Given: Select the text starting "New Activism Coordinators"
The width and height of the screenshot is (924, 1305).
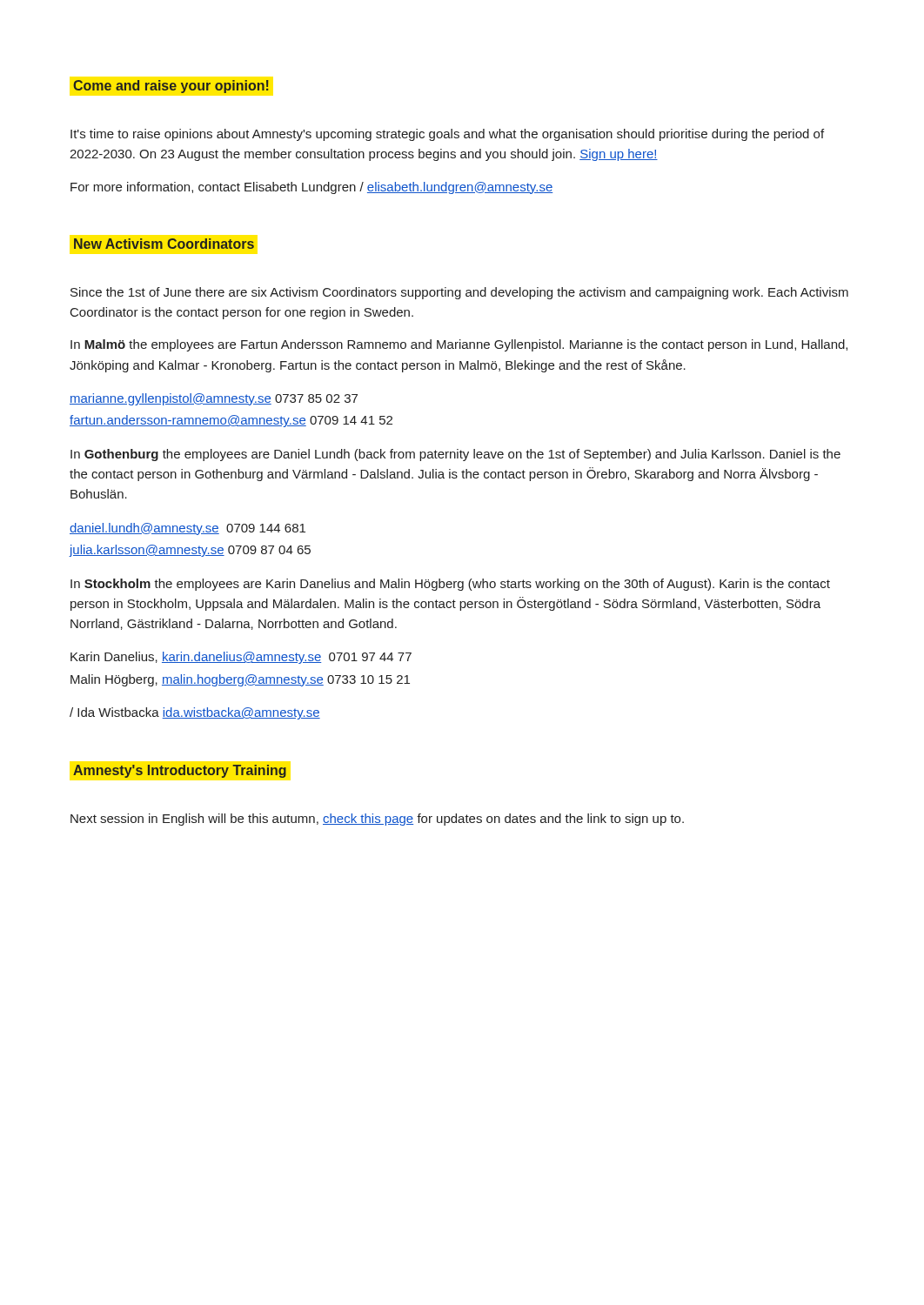Looking at the screenshot, I should pos(164,244).
